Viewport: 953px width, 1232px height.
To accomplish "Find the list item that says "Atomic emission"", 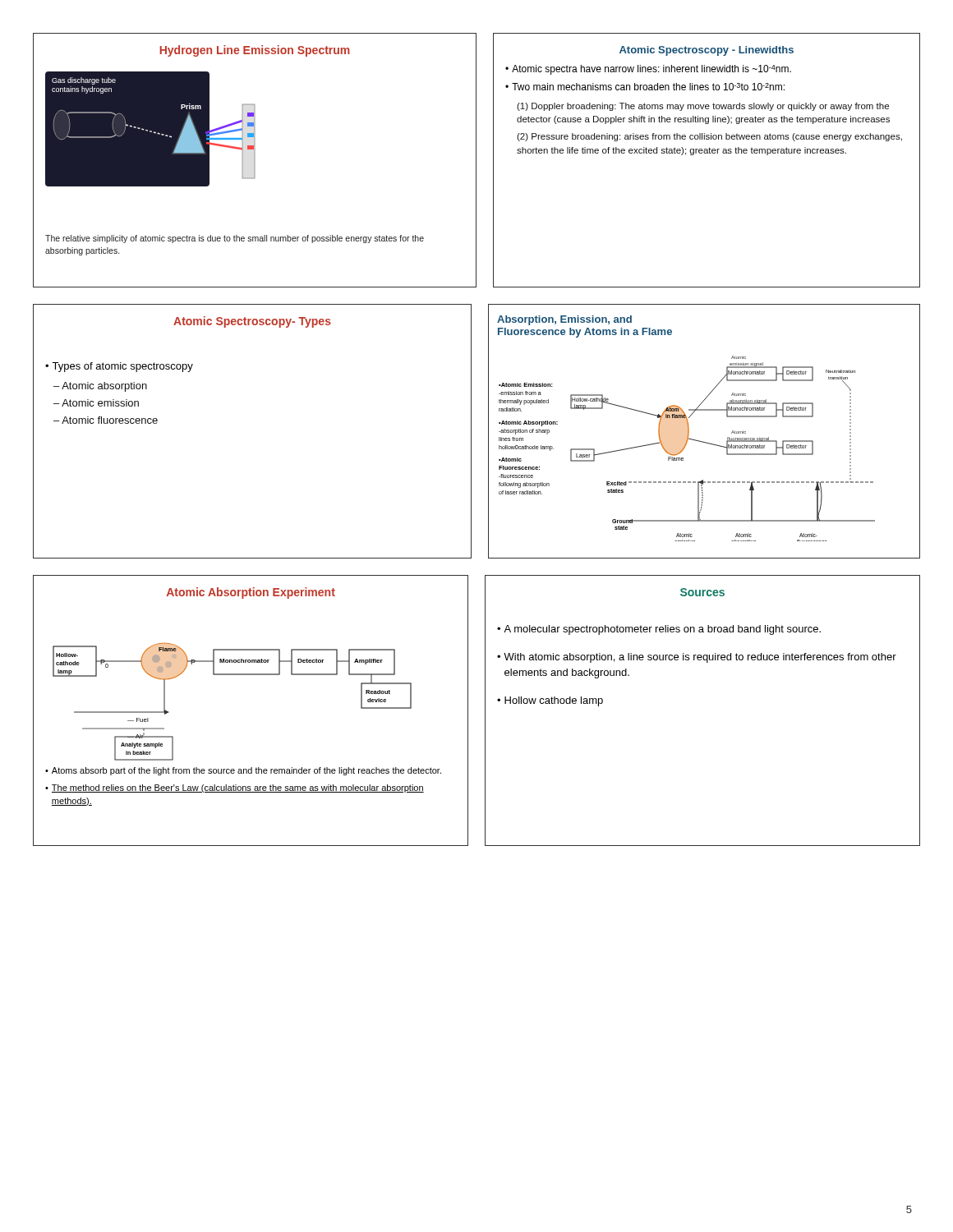I will tap(101, 403).
